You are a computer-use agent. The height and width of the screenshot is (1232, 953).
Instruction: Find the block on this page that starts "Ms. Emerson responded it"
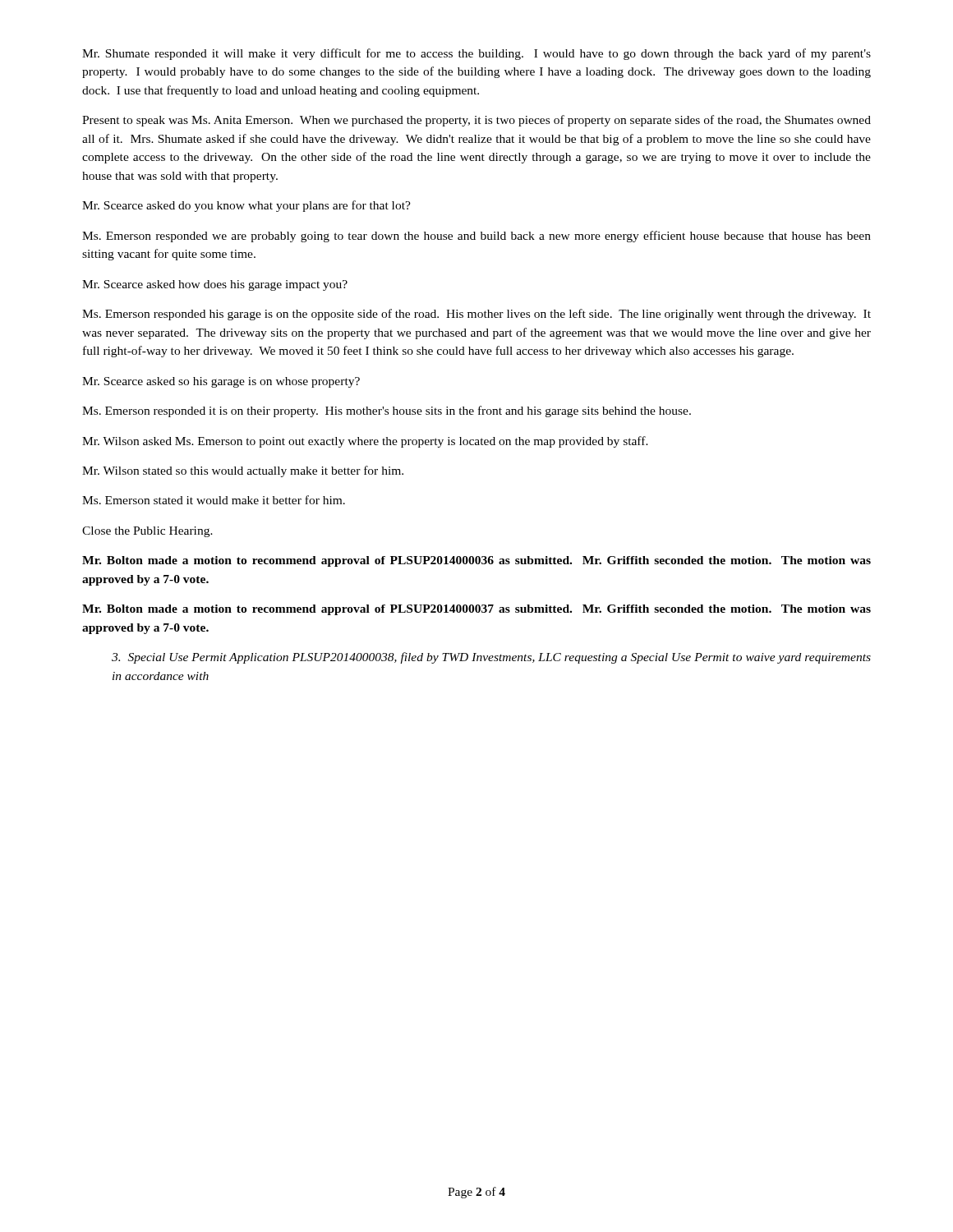[387, 410]
